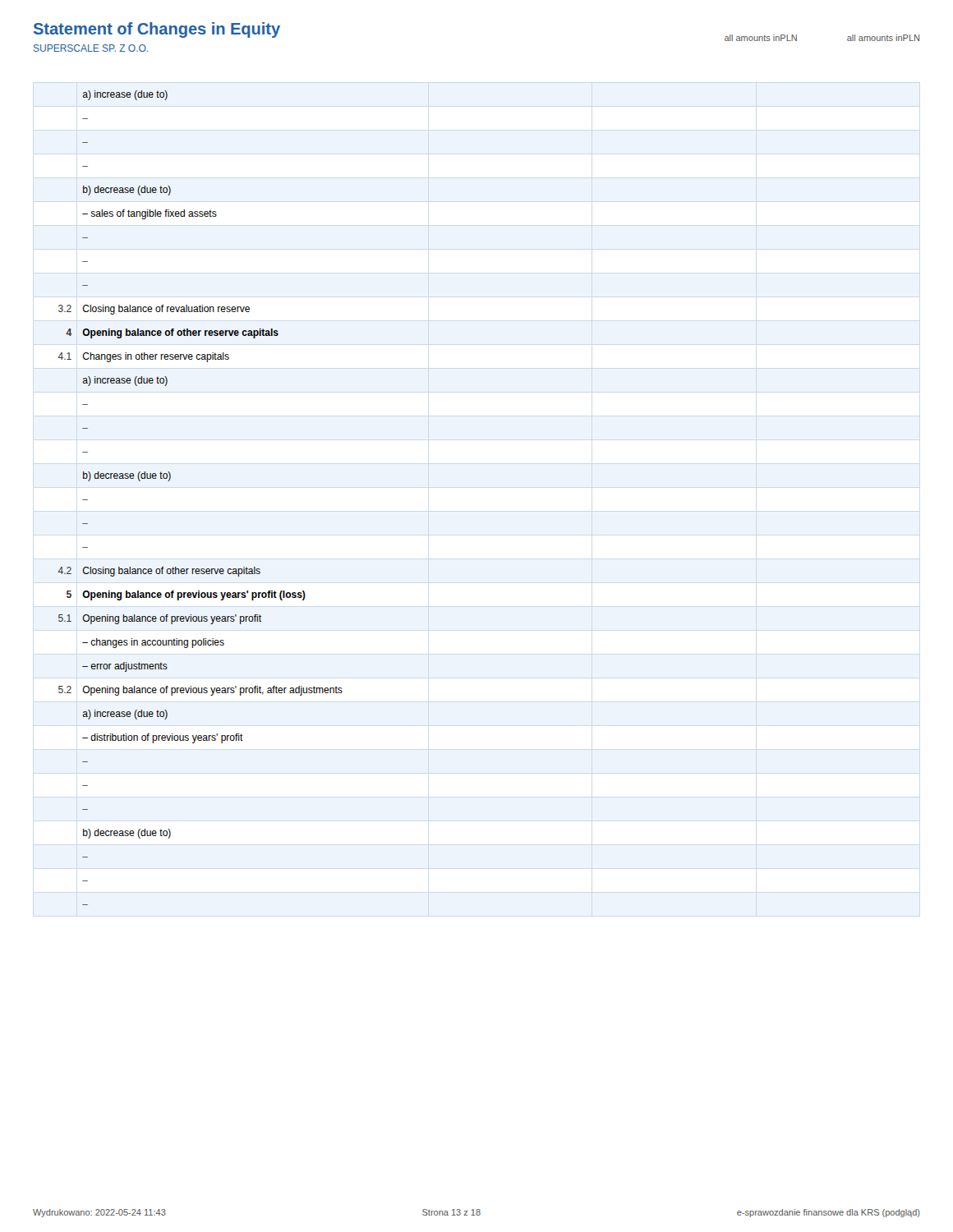Locate the table
This screenshot has height=1232, width=953.
tap(476, 499)
